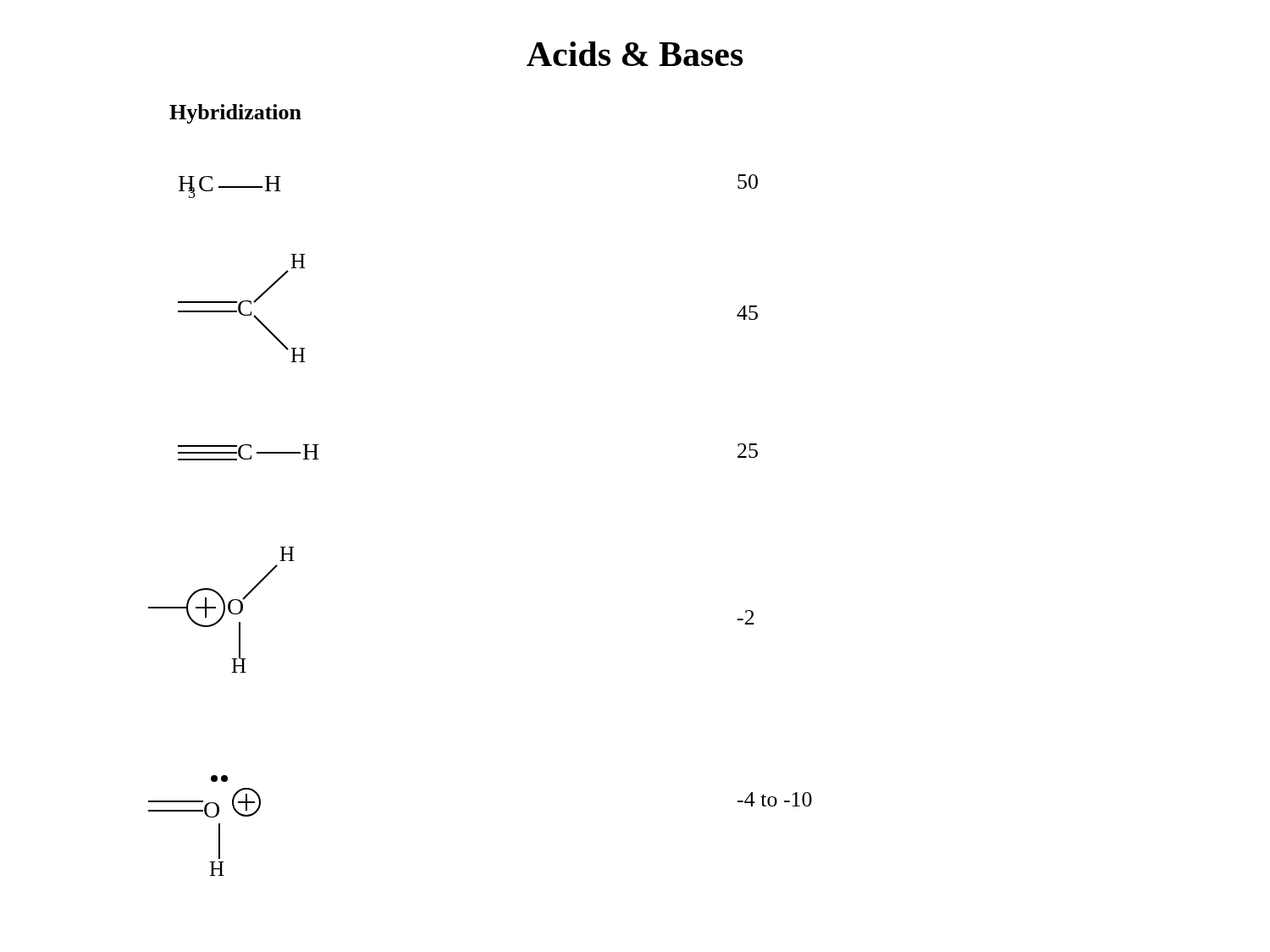Locate the text block starting "4 to -10"
The image size is (1270, 952).
click(x=775, y=799)
